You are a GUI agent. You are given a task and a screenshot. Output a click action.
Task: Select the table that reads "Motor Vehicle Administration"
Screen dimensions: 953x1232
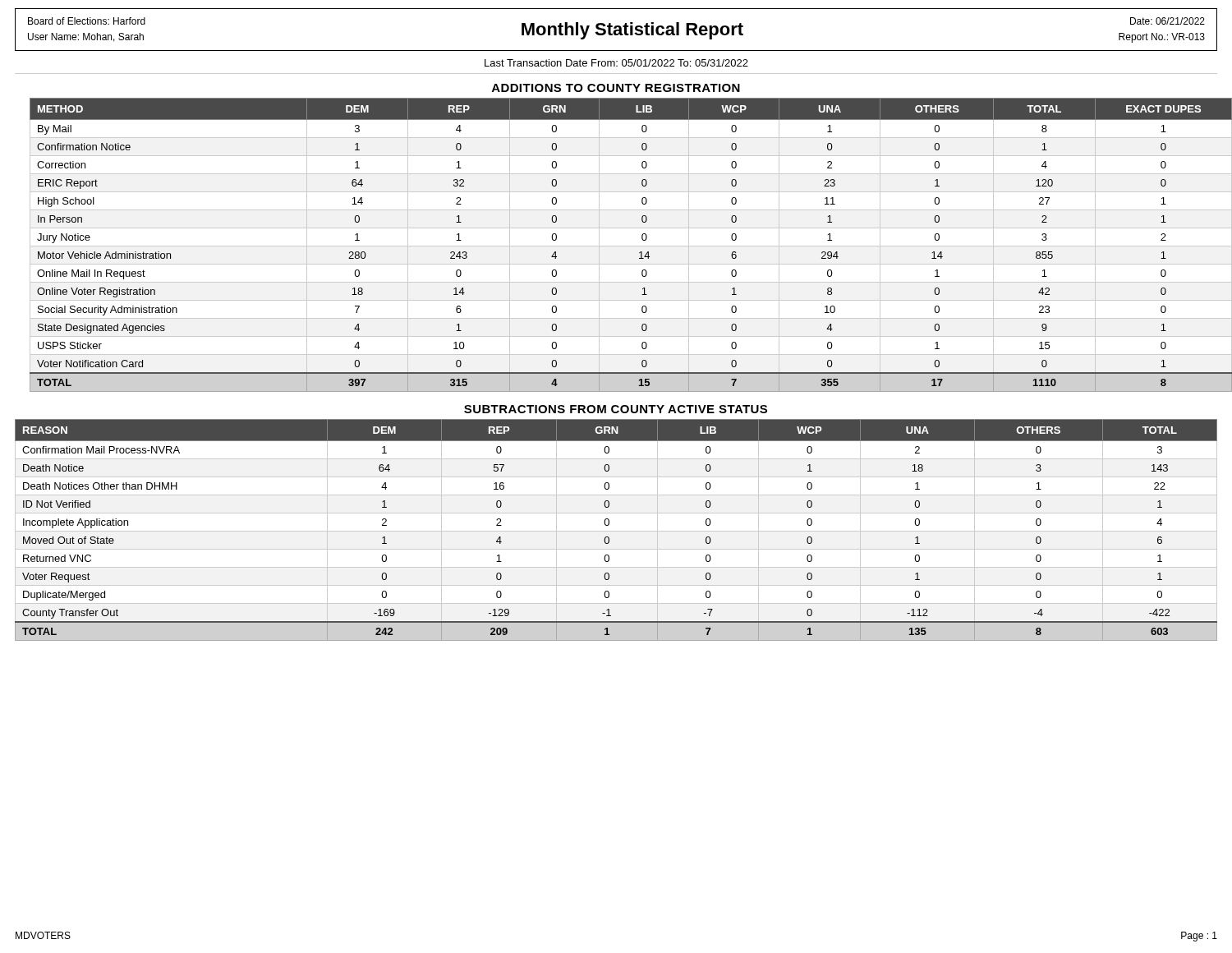(616, 245)
